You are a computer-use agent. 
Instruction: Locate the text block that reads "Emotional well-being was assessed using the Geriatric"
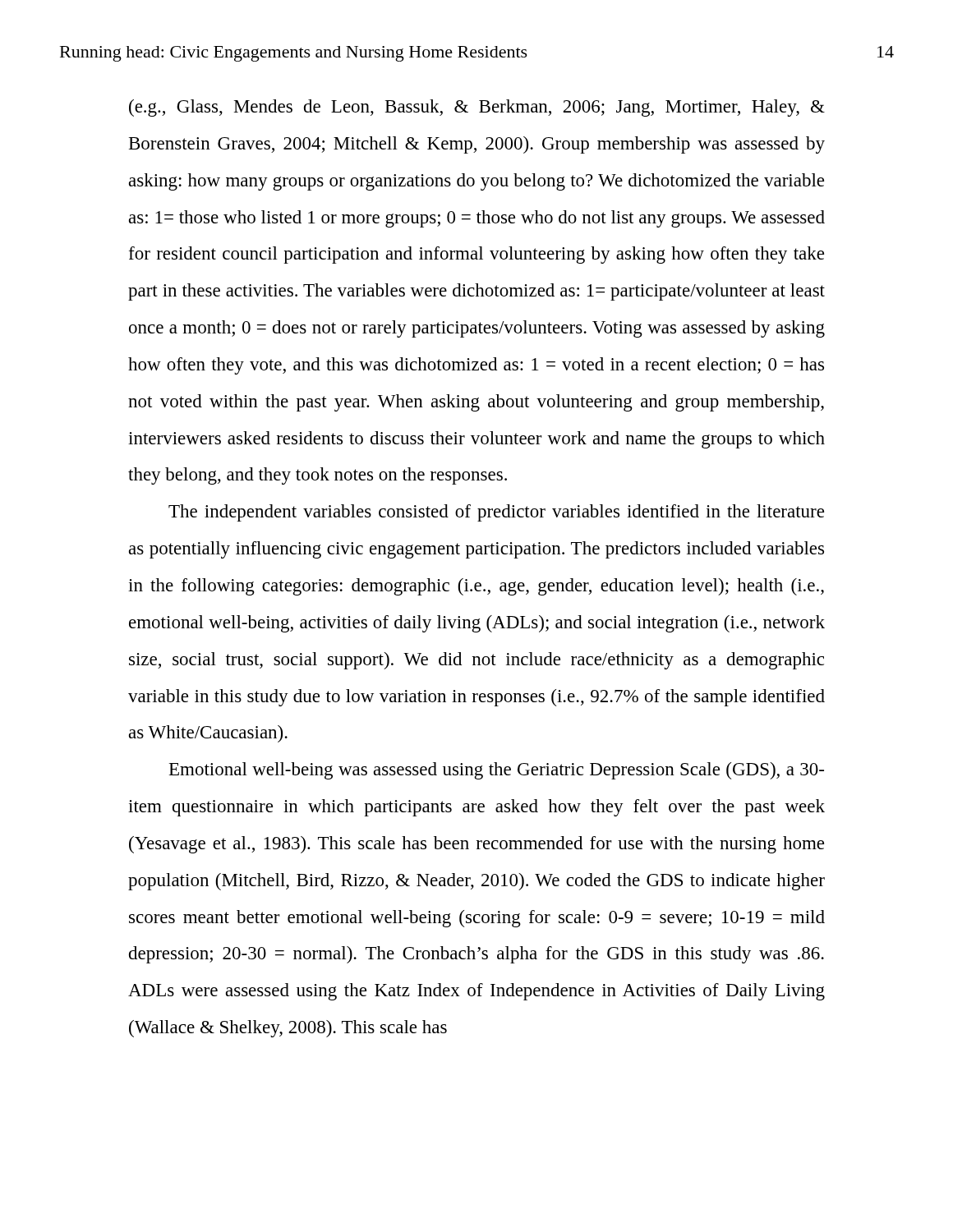[476, 898]
